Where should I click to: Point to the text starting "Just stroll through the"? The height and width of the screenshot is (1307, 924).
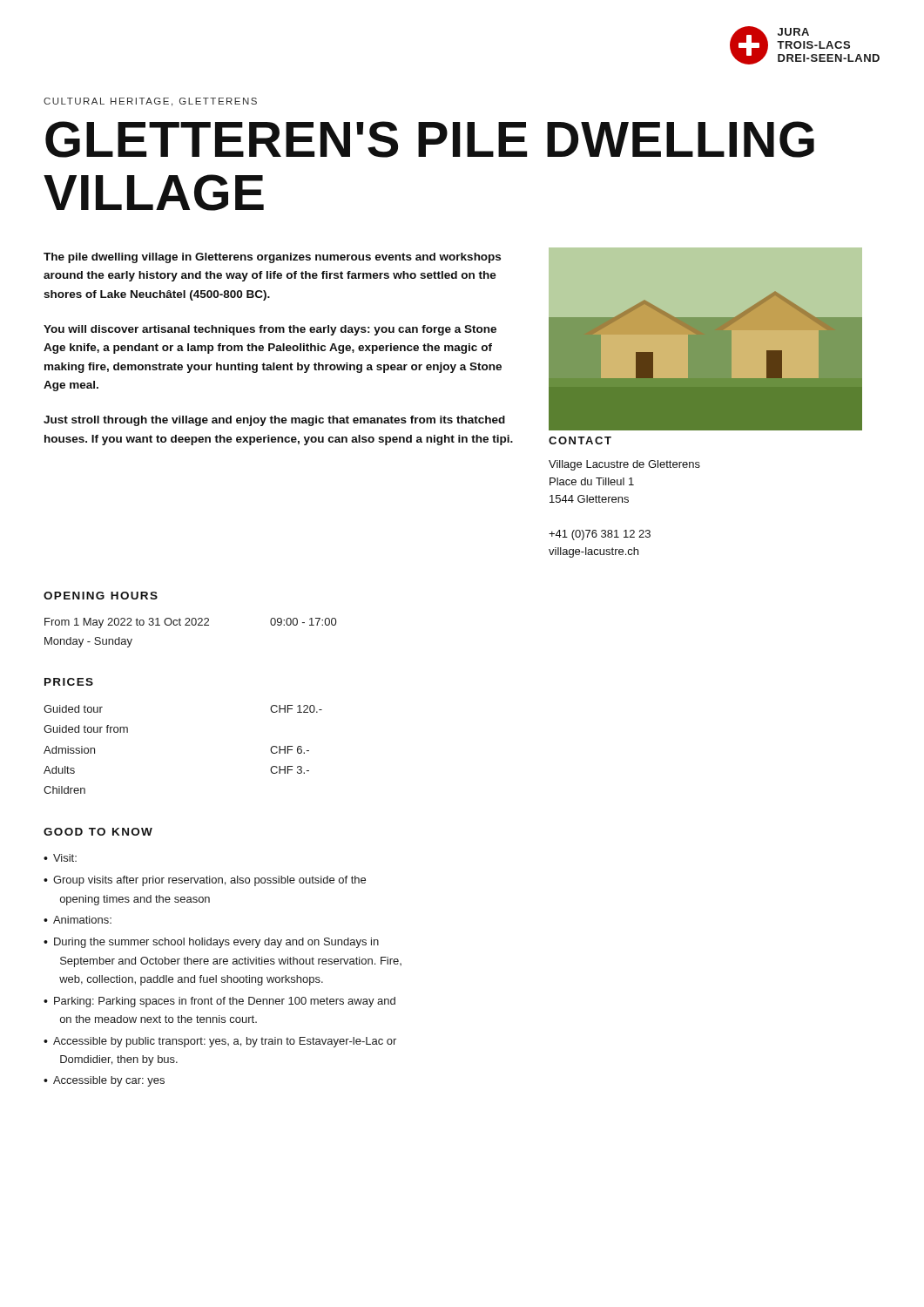point(278,429)
